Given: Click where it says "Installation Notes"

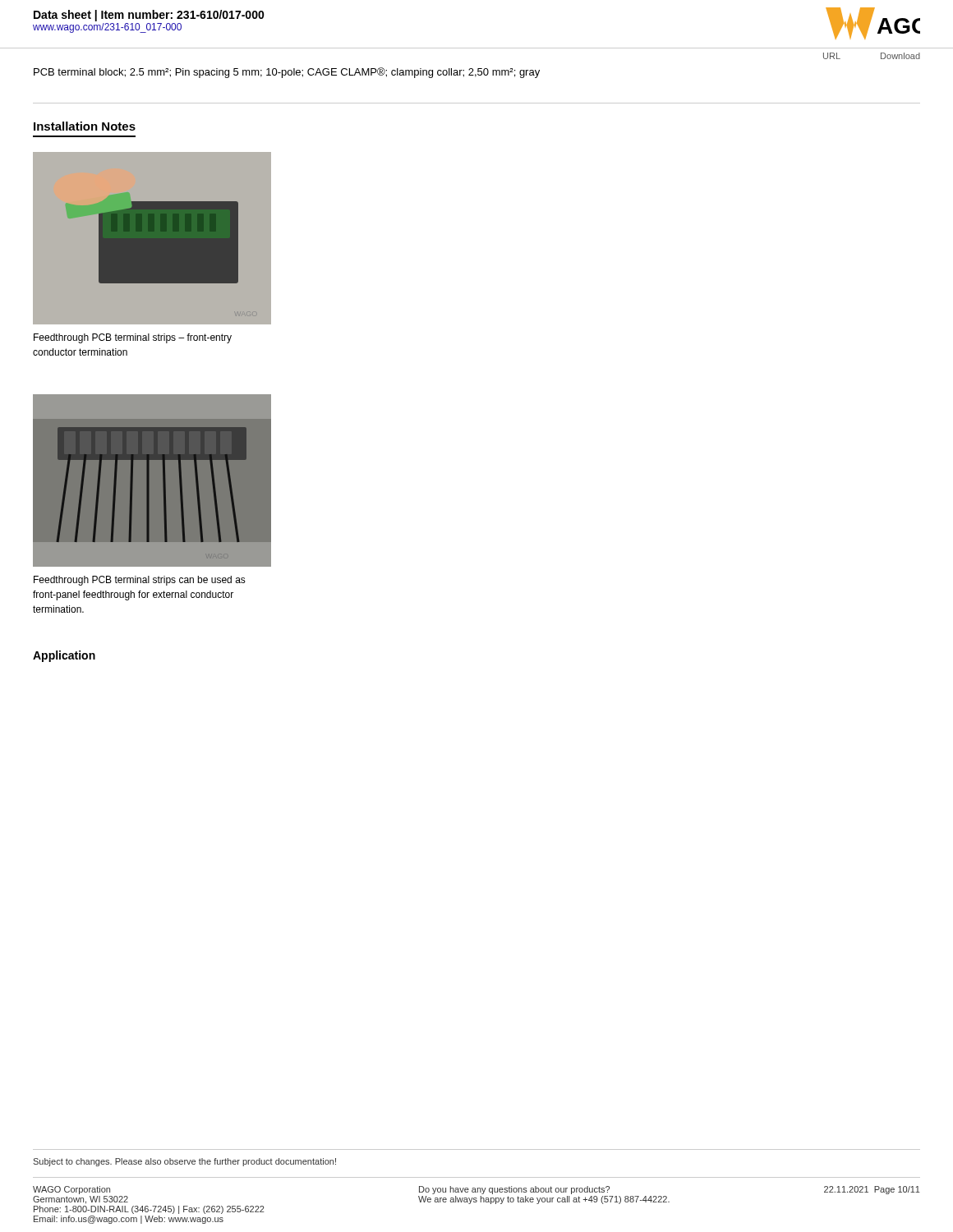Looking at the screenshot, I should (84, 128).
